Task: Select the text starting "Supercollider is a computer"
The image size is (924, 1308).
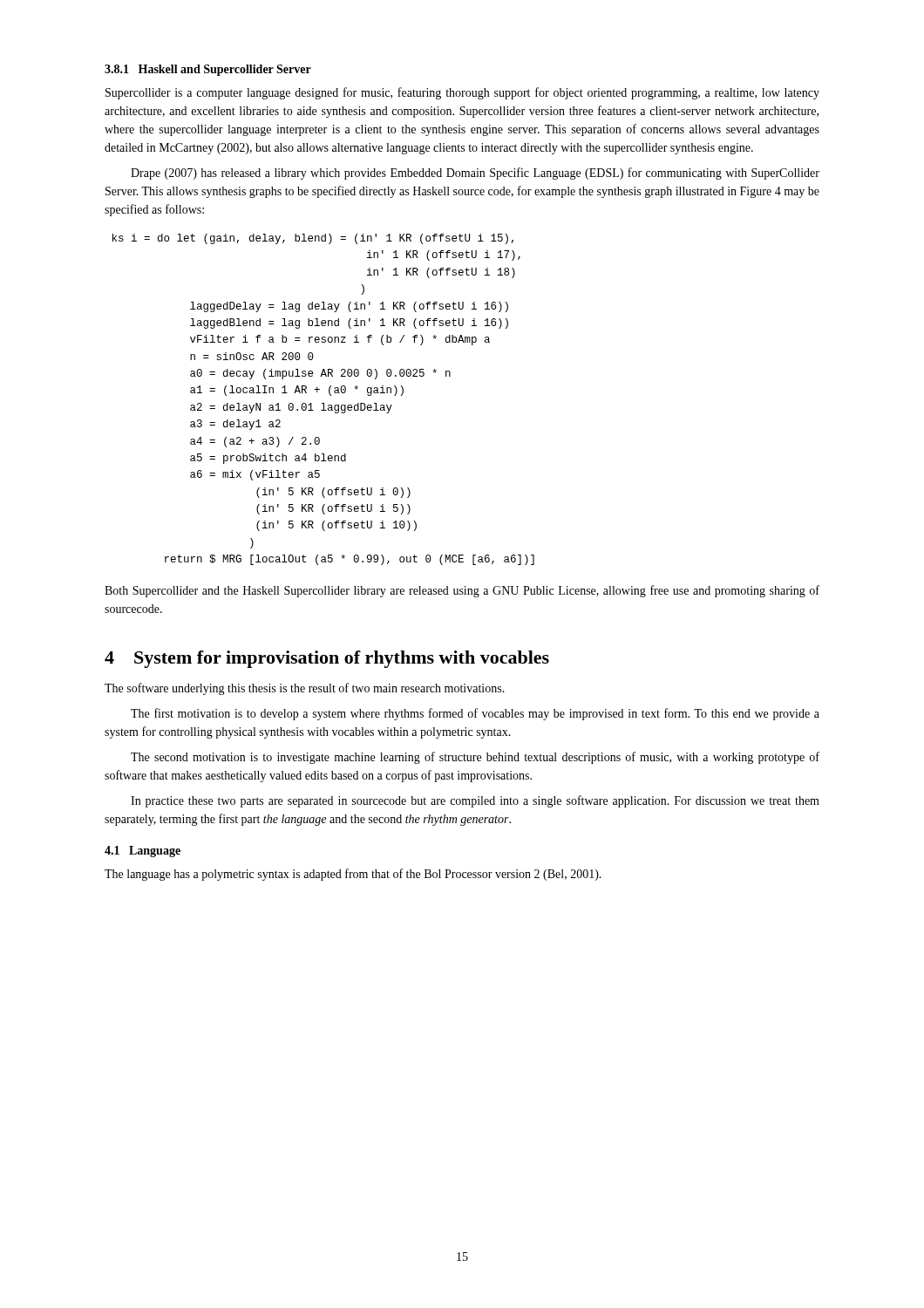Action: point(462,151)
